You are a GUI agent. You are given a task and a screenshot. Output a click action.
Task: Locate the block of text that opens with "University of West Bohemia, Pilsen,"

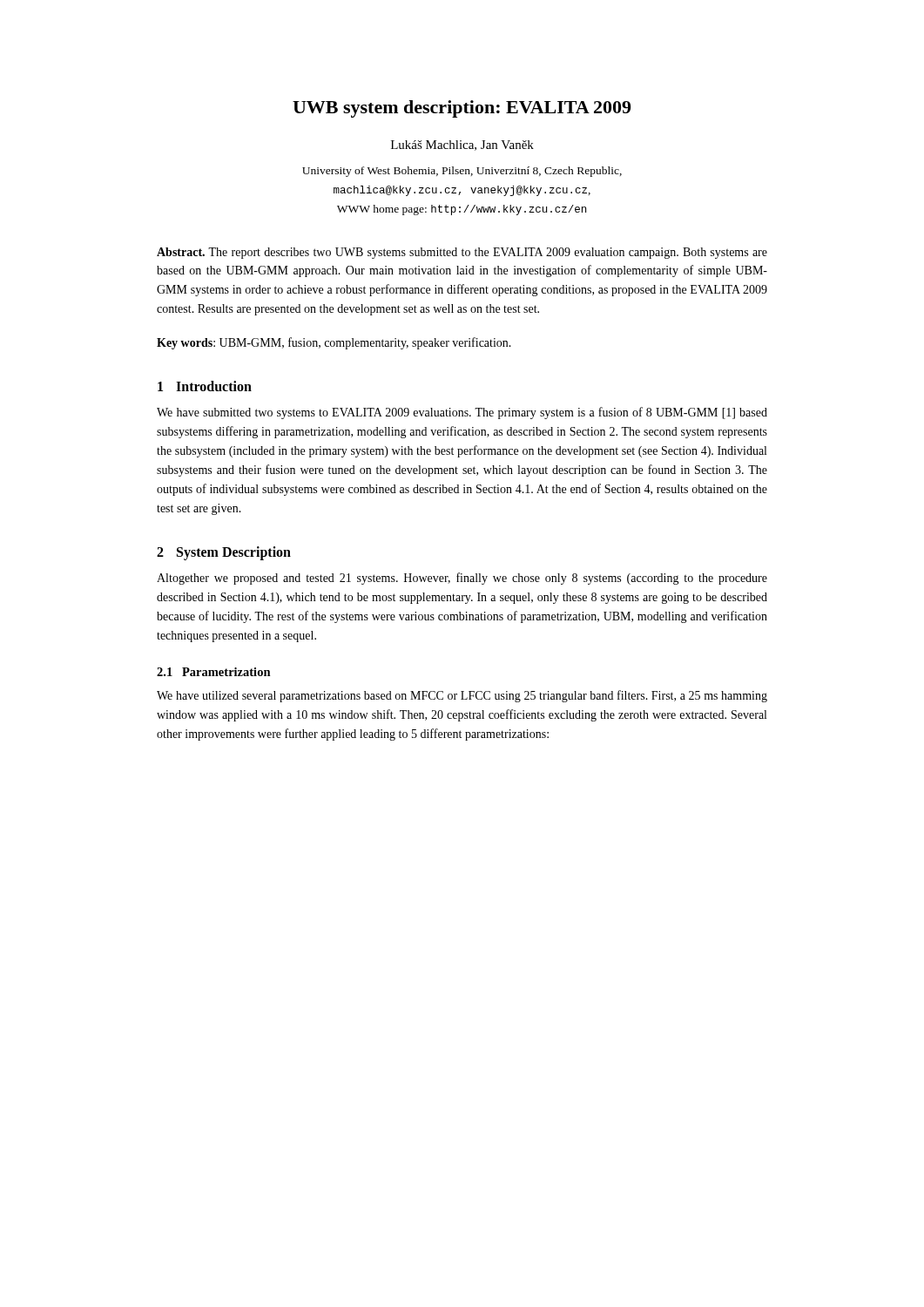[x=462, y=190]
